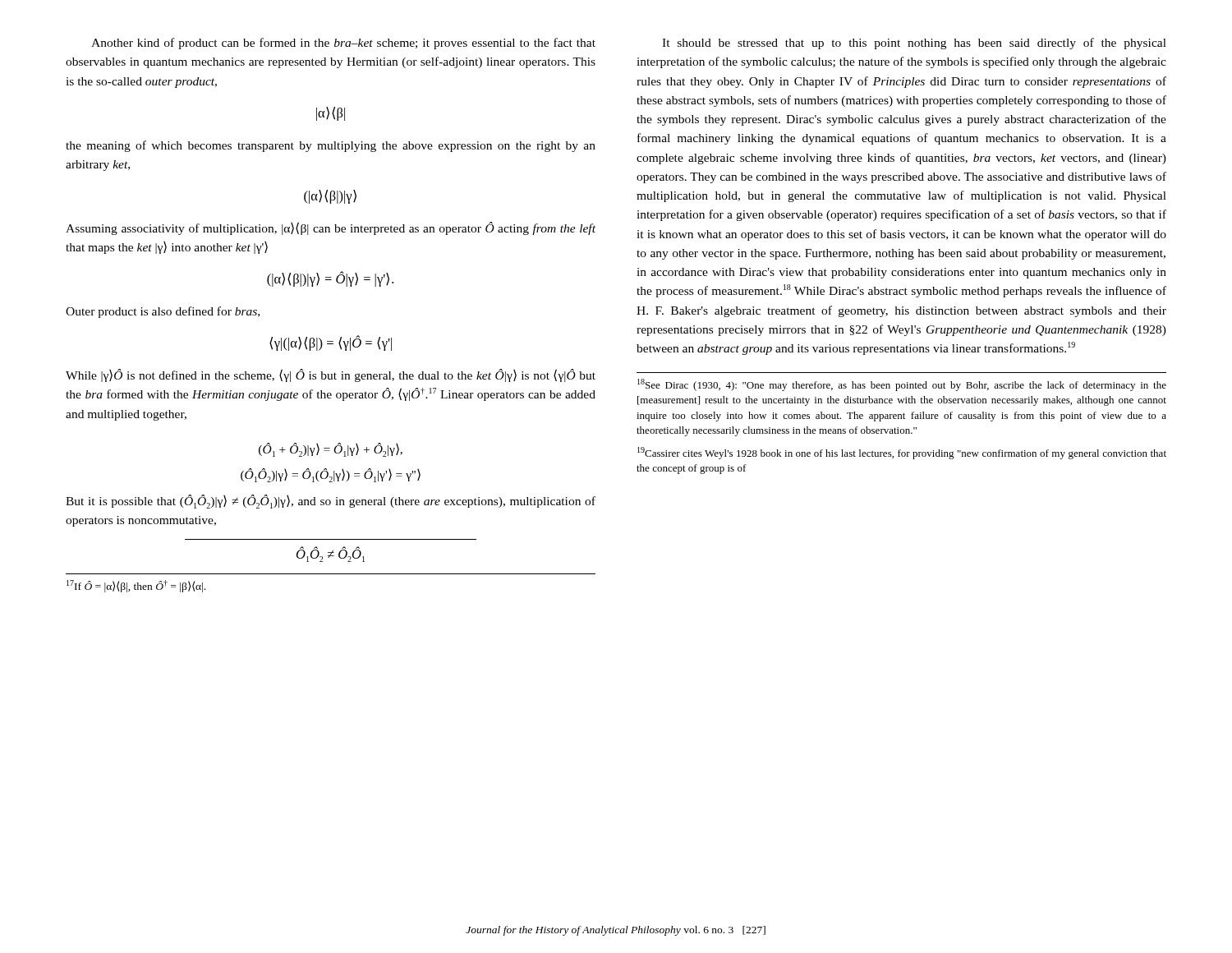1232x953 pixels.
Task: Click on the formula that says "(Ô1 + Ô2)|γ⟩"
Action: coord(331,463)
